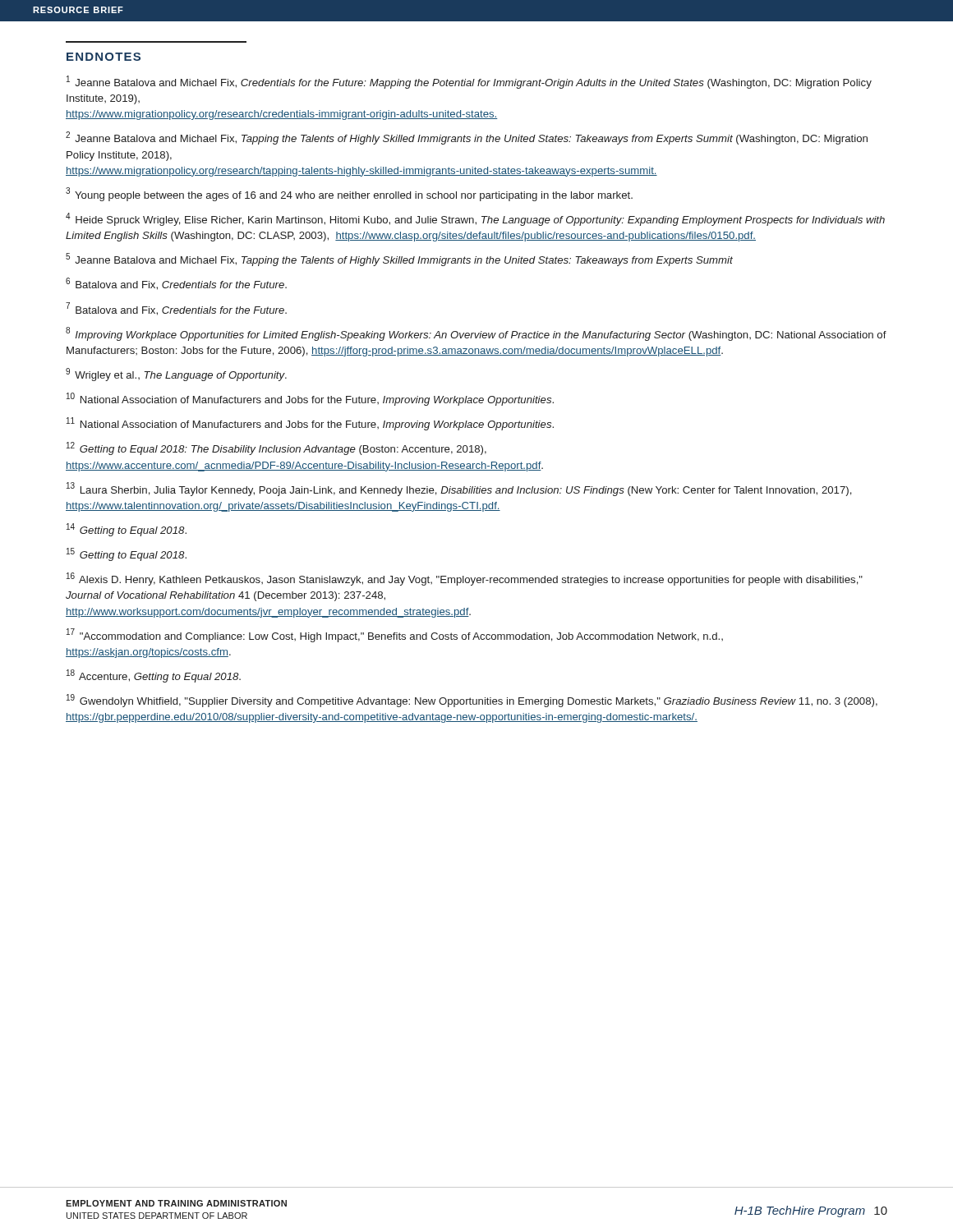953x1232 pixels.
Task: Click on the passage starting "18 Accenture, Getting to Equal 2018."
Action: pyautogui.click(x=154, y=676)
